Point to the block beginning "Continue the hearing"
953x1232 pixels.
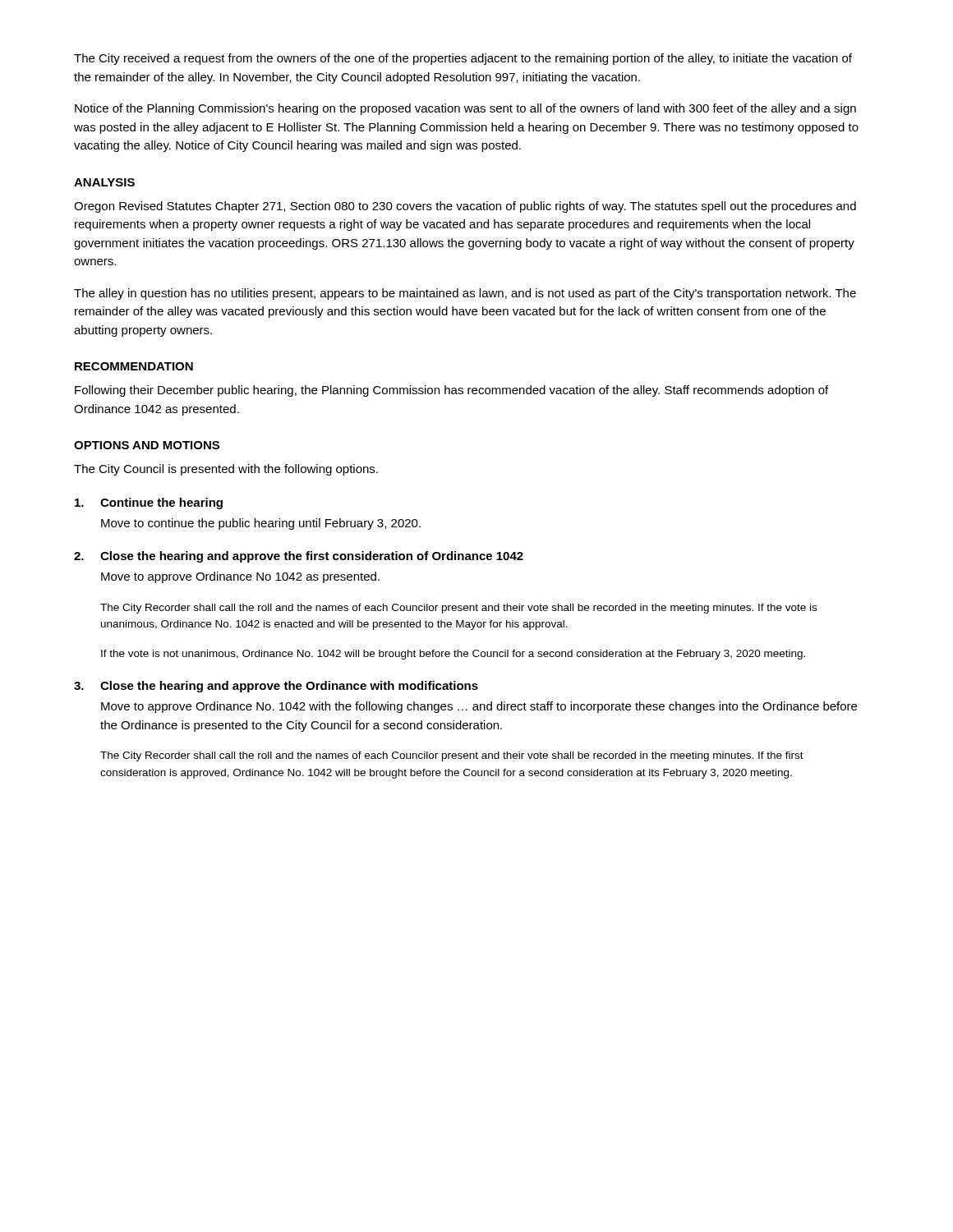[x=149, y=503]
